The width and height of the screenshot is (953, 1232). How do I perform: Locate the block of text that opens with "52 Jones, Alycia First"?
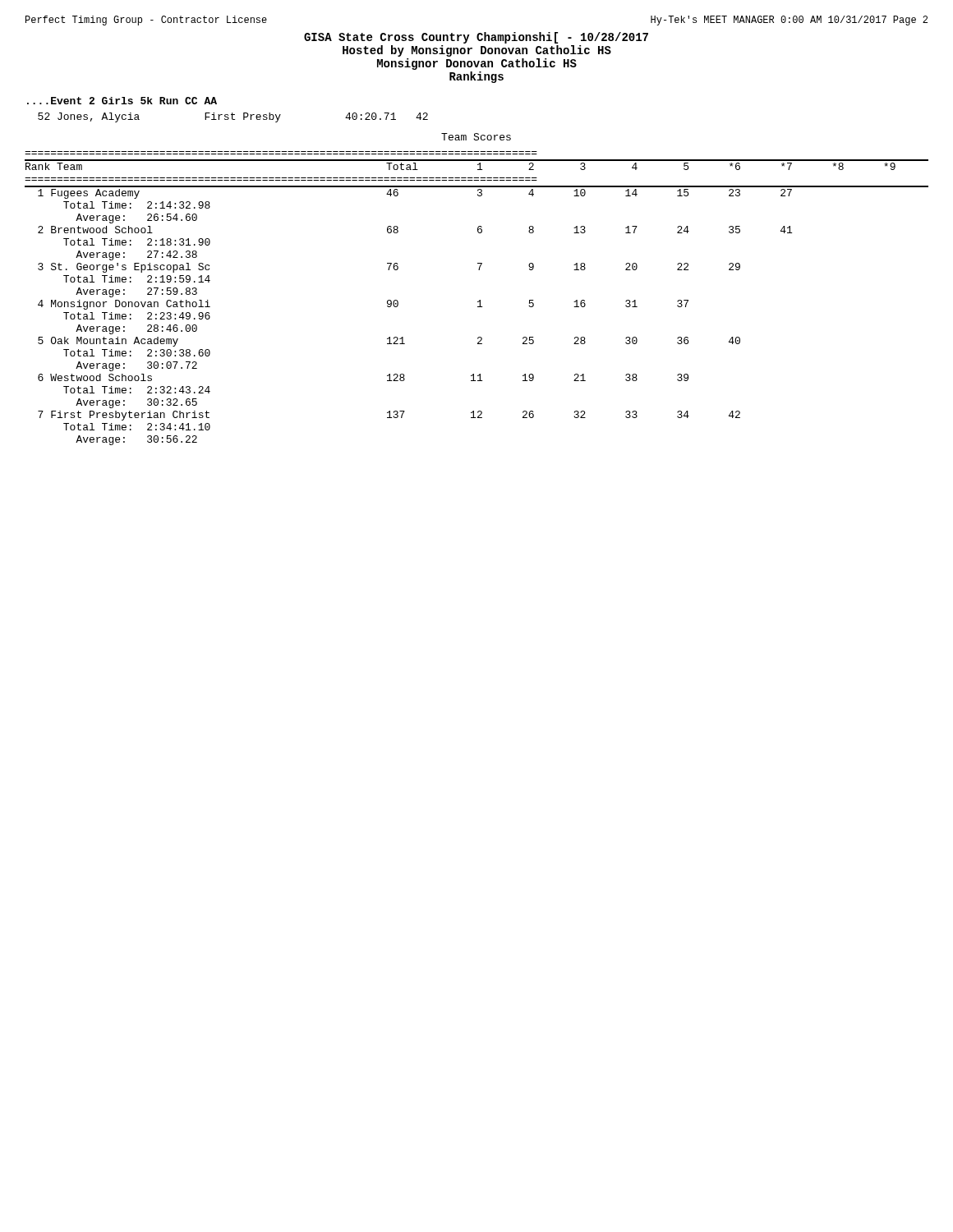tap(227, 117)
